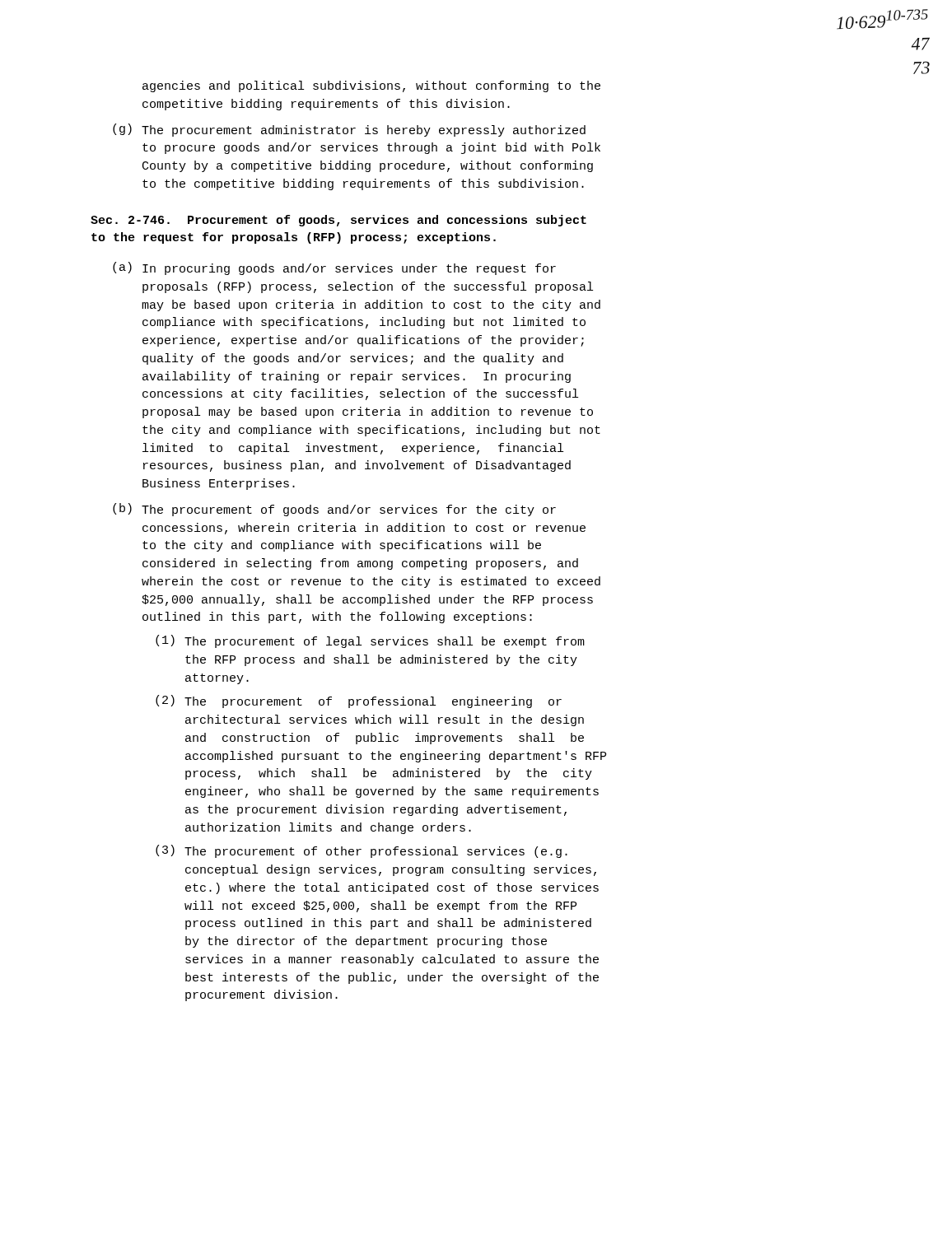952x1235 pixels.
Task: Point to the block beginning "(g) The procurement administrator is"
Action: click(x=486, y=158)
